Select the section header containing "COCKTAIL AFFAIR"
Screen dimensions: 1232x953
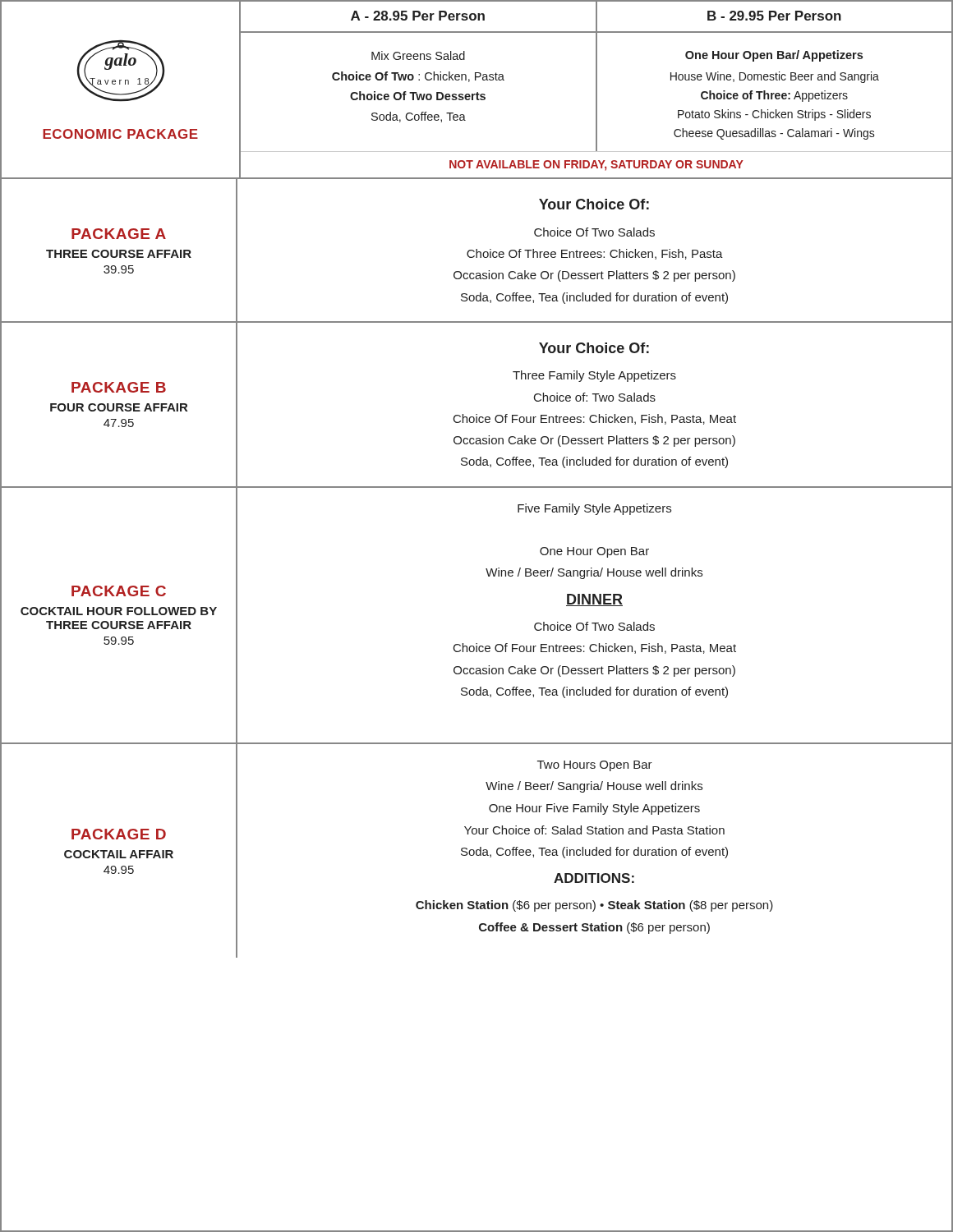point(119,853)
